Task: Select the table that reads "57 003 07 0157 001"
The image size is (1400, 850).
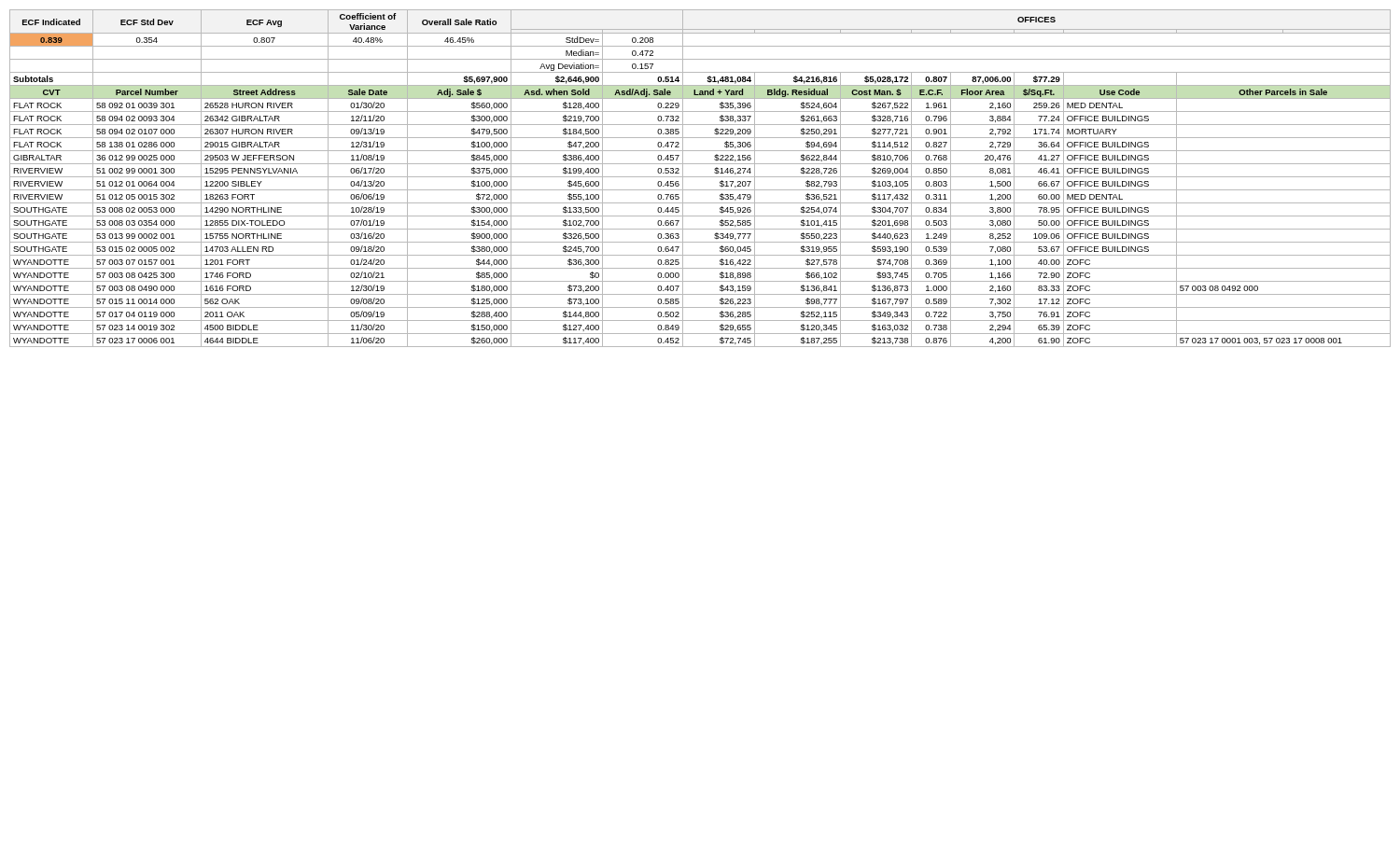Action: coord(700,178)
